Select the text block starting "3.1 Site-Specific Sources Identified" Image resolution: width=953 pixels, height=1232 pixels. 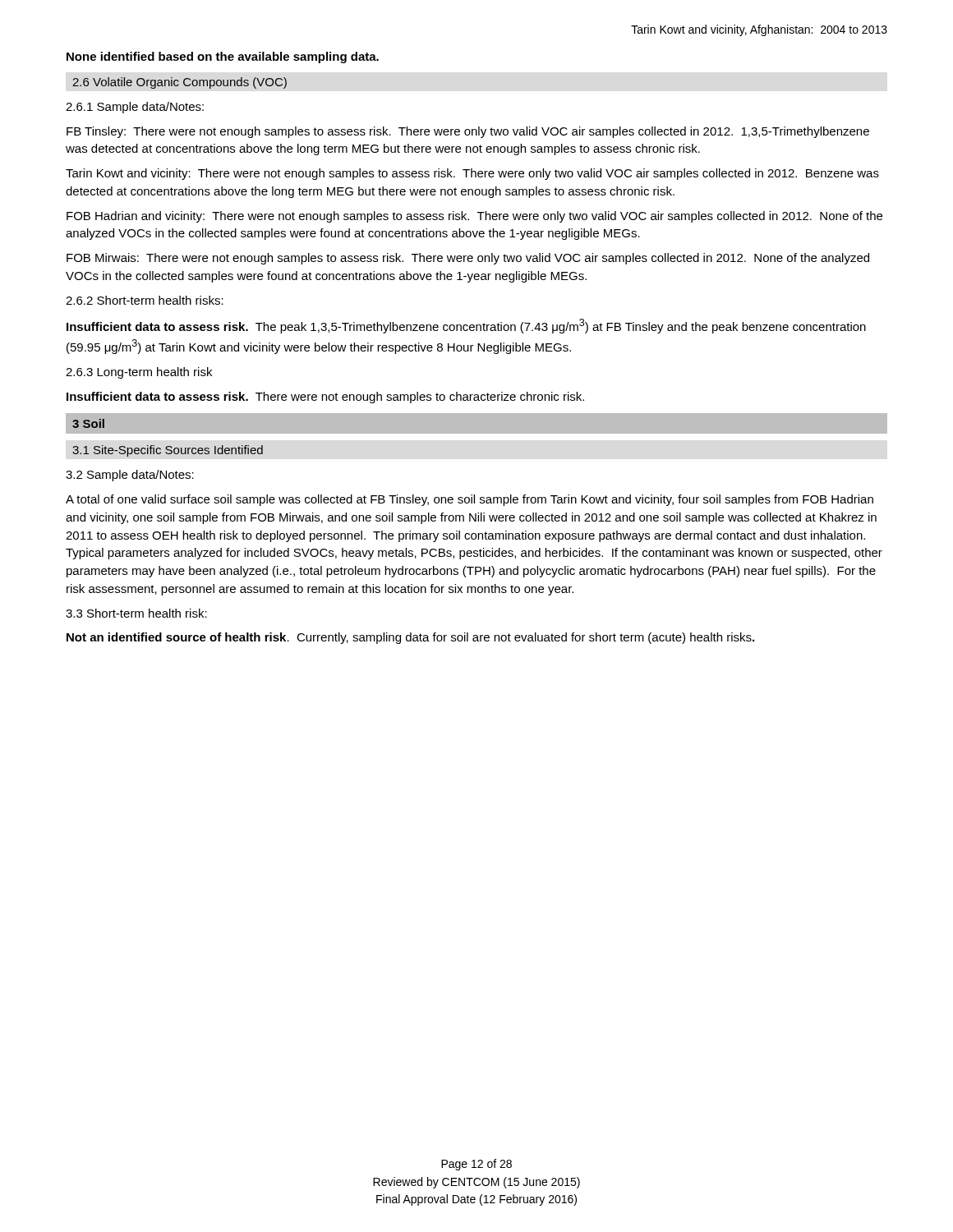click(168, 450)
